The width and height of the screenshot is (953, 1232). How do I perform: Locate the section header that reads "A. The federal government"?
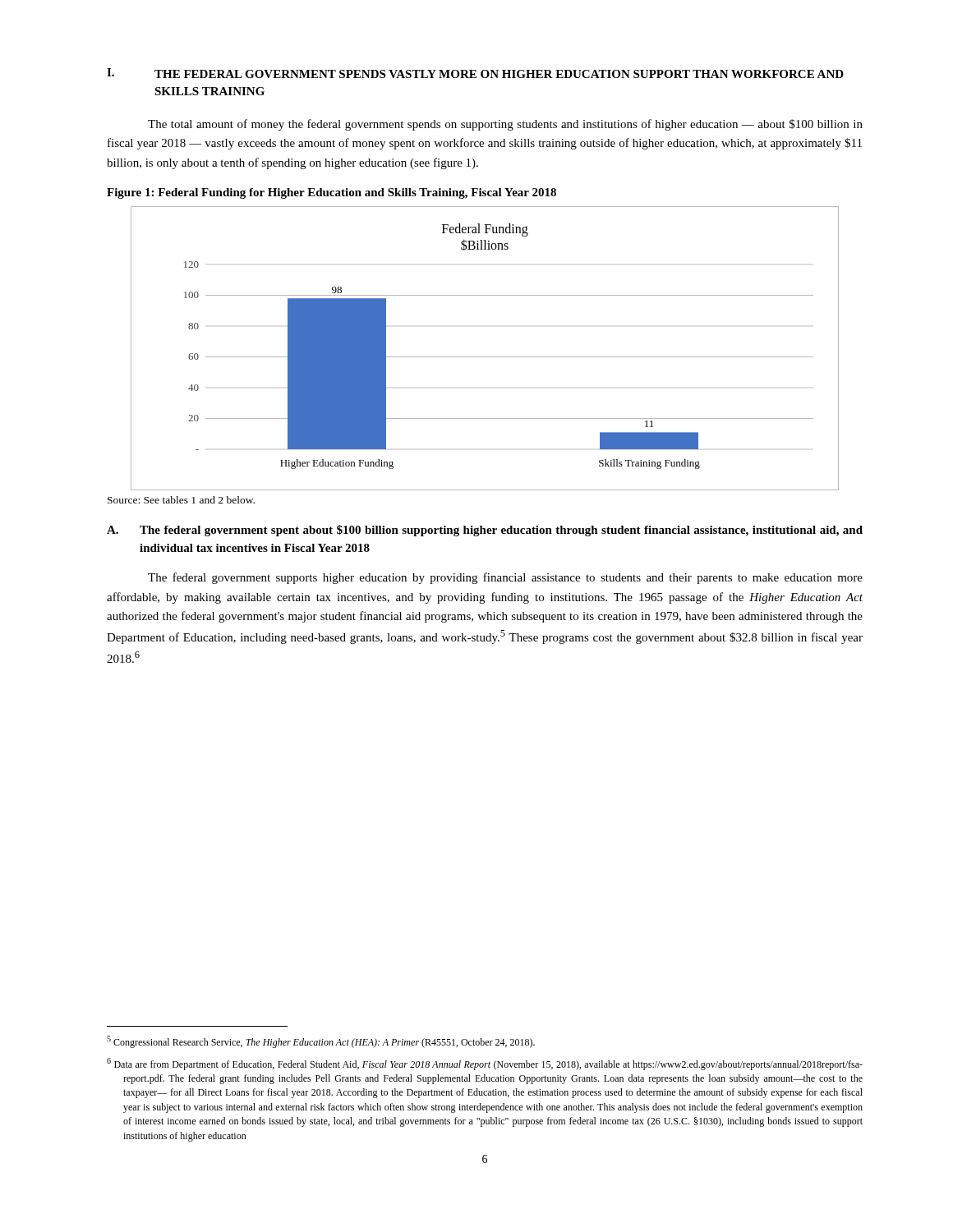tap(485, 539)
